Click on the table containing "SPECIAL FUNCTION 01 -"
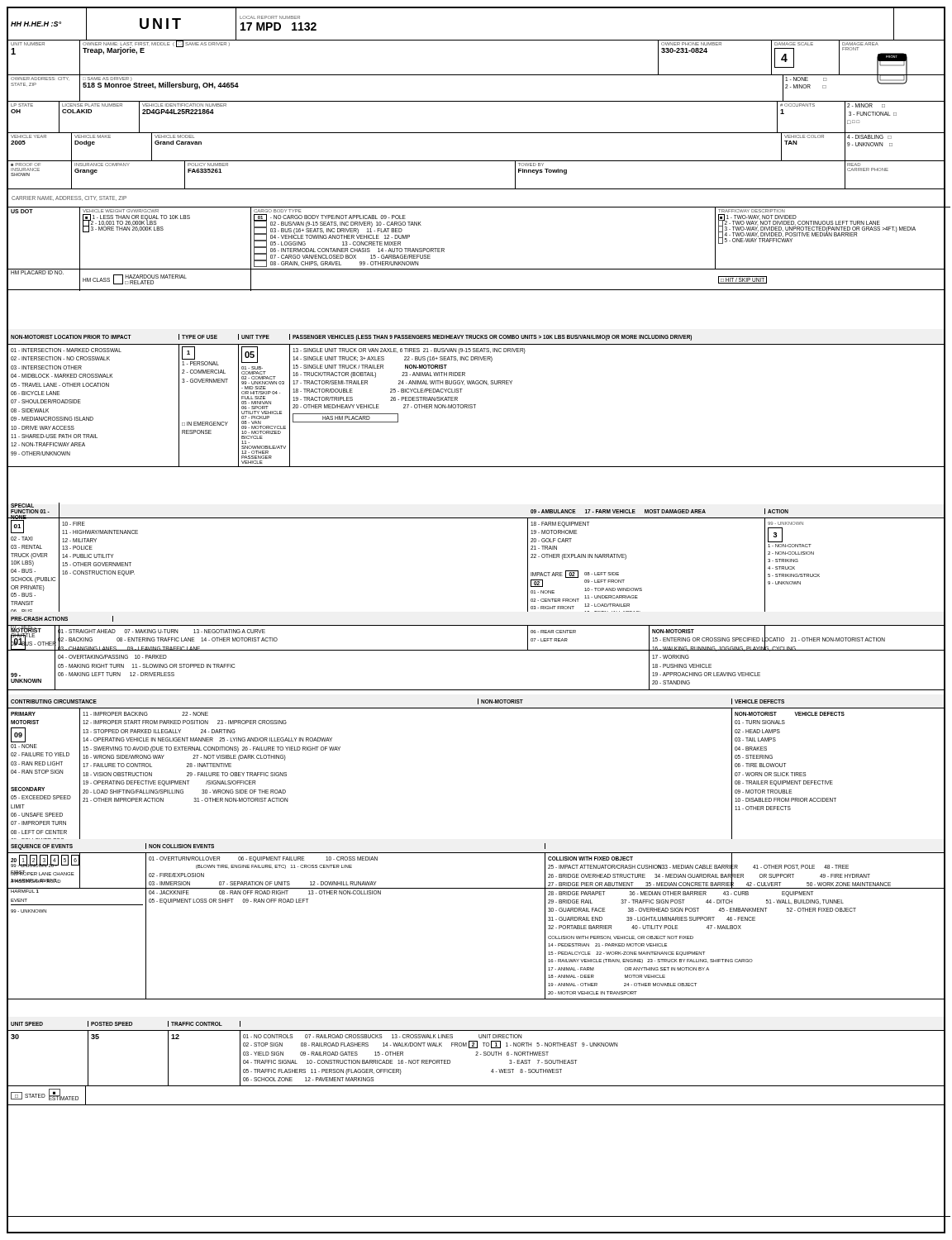The height and width of the screenshot is (1240, 952). click(x=476, y=577)
